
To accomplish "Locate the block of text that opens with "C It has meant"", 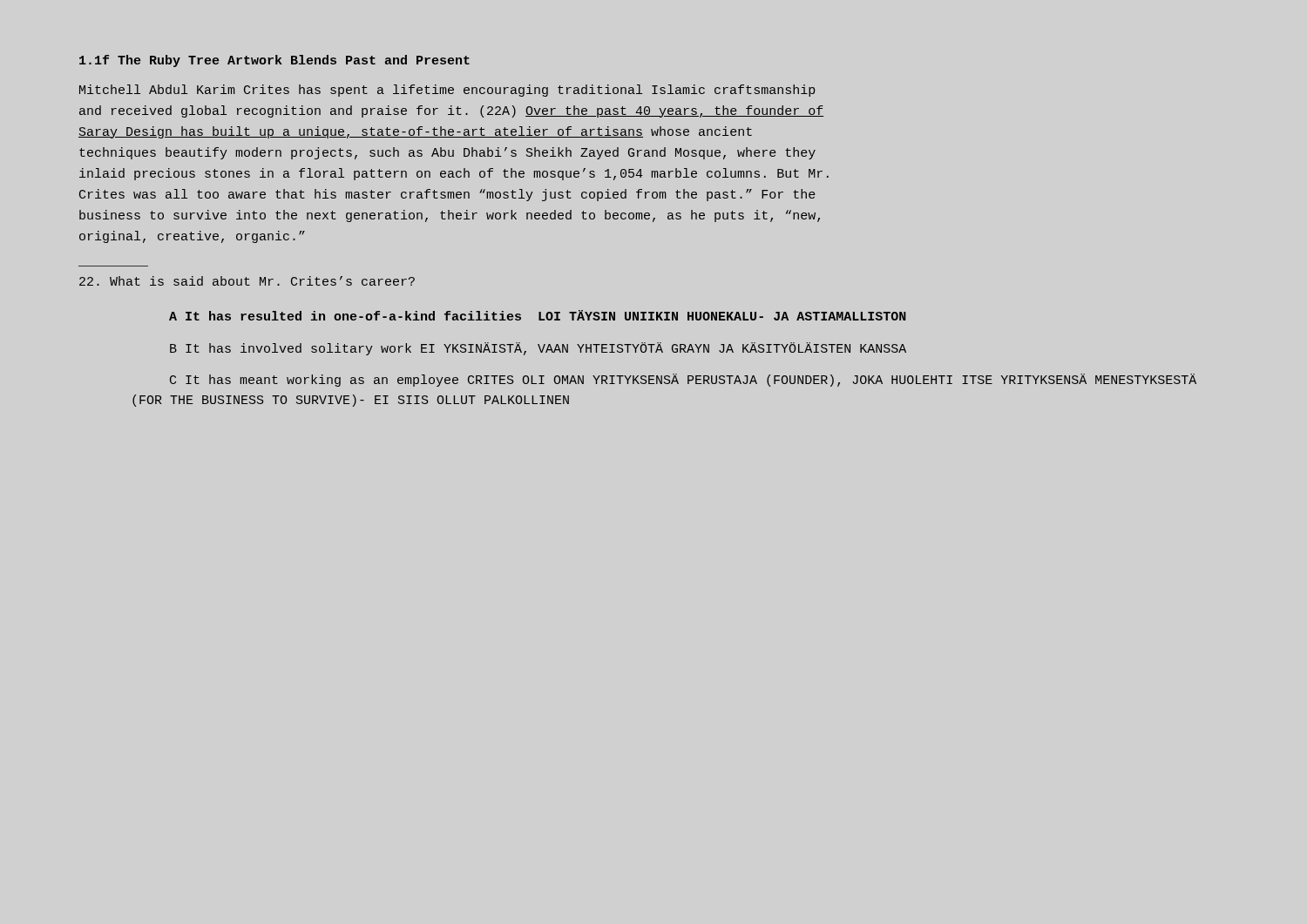I will (659, 391).
